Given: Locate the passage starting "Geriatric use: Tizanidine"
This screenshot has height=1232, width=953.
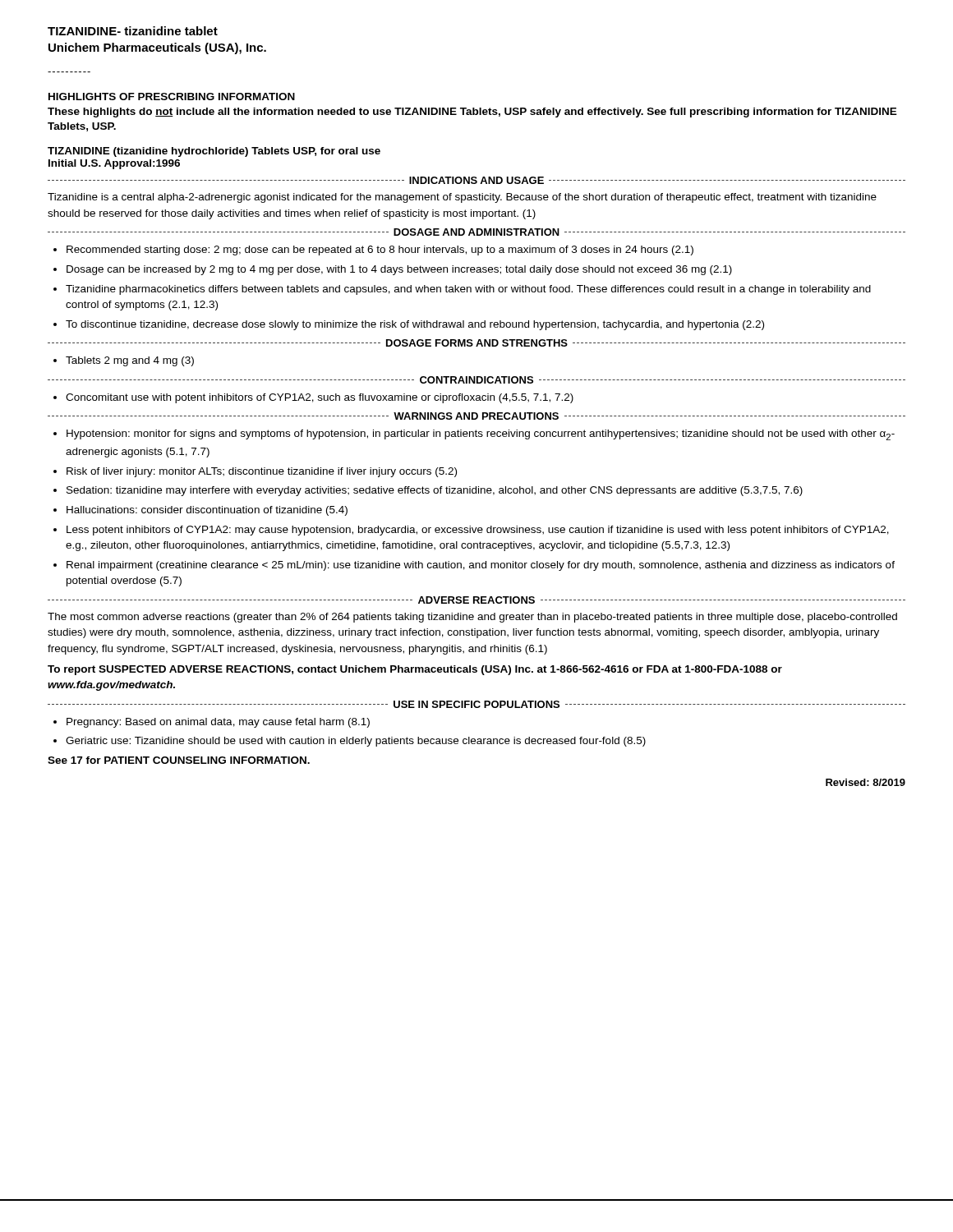Looking at the screenshot, I should tap(356, 741).
